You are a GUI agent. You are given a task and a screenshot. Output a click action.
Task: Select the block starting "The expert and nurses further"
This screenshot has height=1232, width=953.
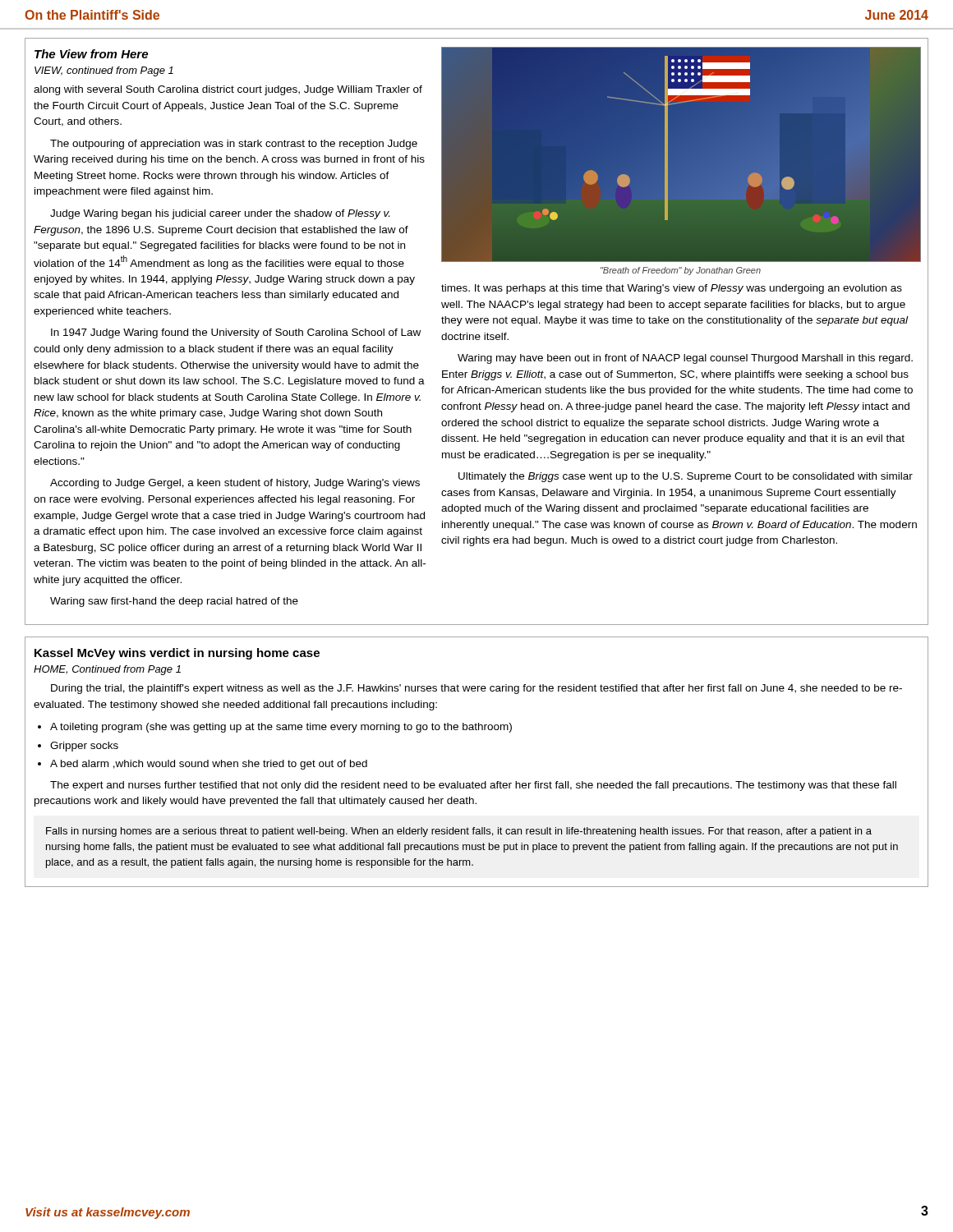point(476,793)
